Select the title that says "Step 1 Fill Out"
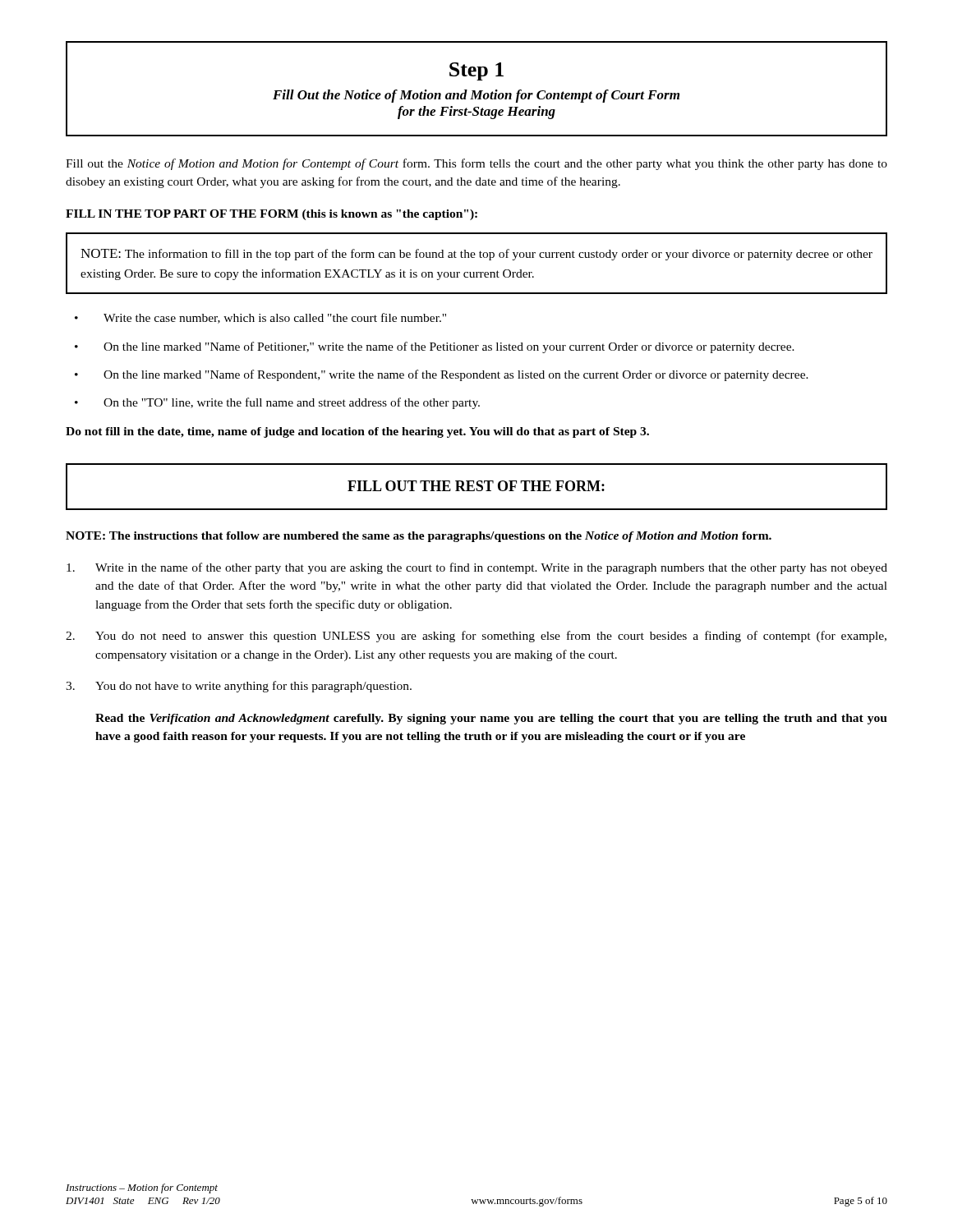Image resolution: width=953 pixels, height=1232 pixels. tap(476, 89)
